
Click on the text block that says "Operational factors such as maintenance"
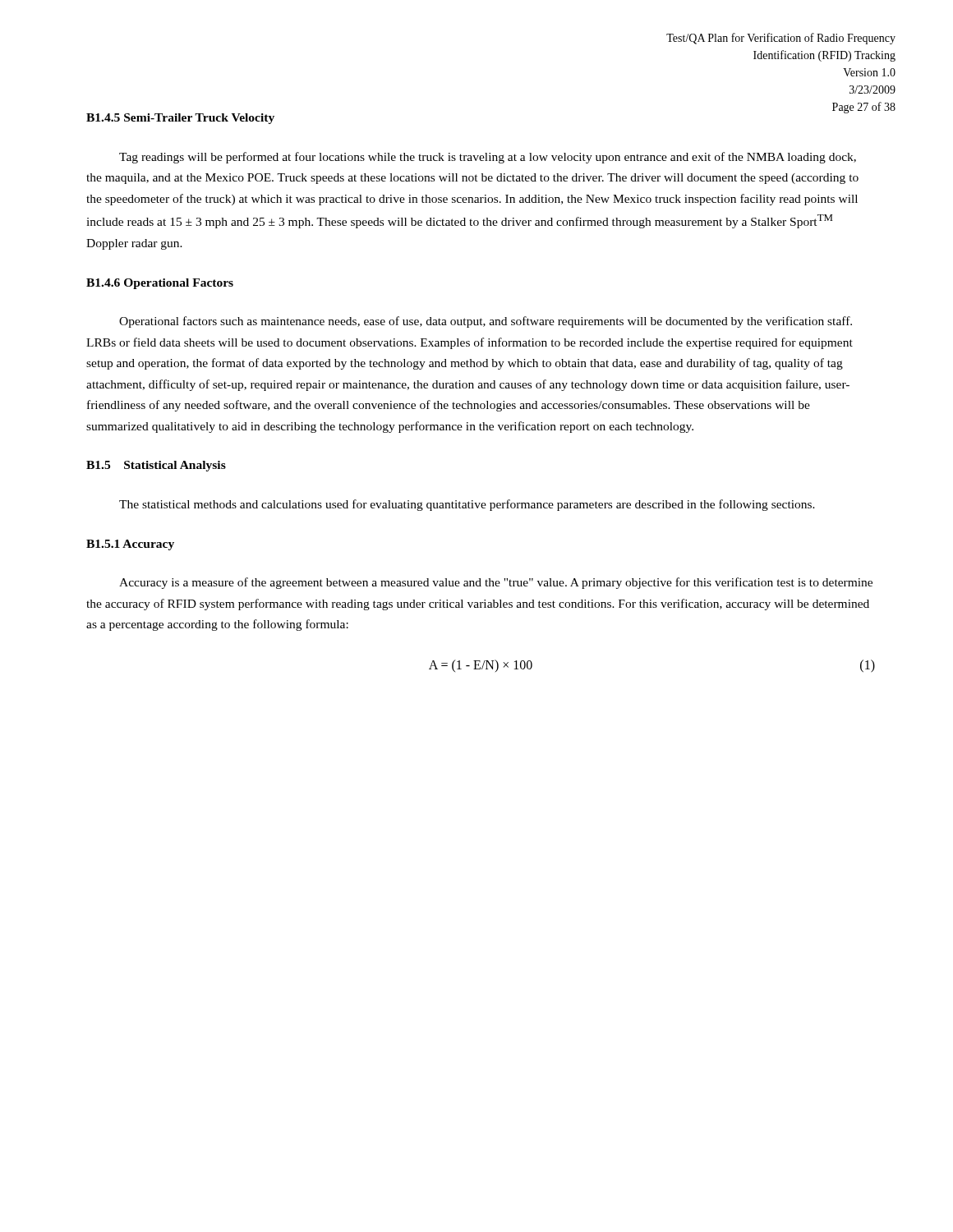tap(481, 374)
